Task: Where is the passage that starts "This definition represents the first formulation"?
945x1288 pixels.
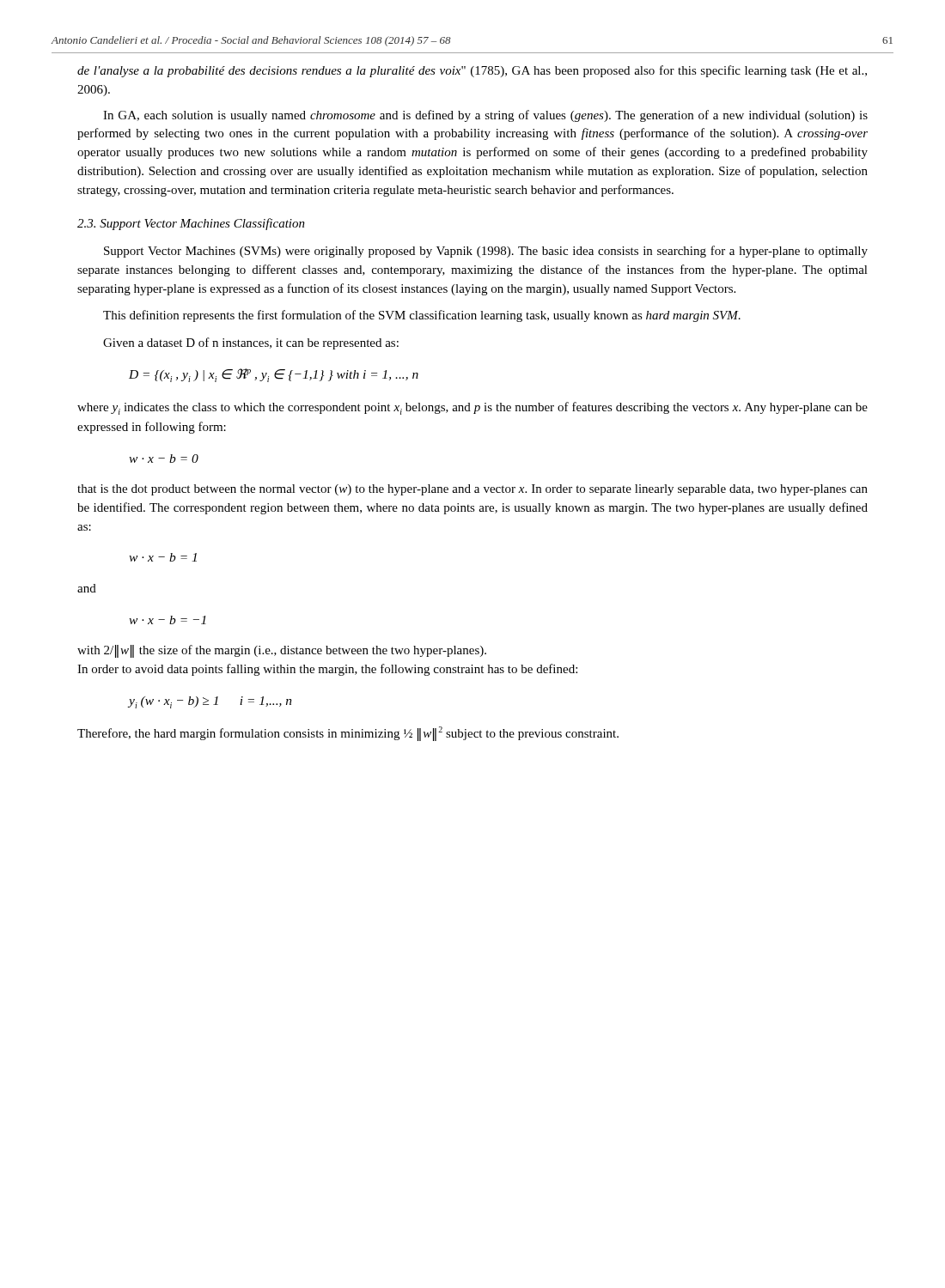Action: point(472,316)
